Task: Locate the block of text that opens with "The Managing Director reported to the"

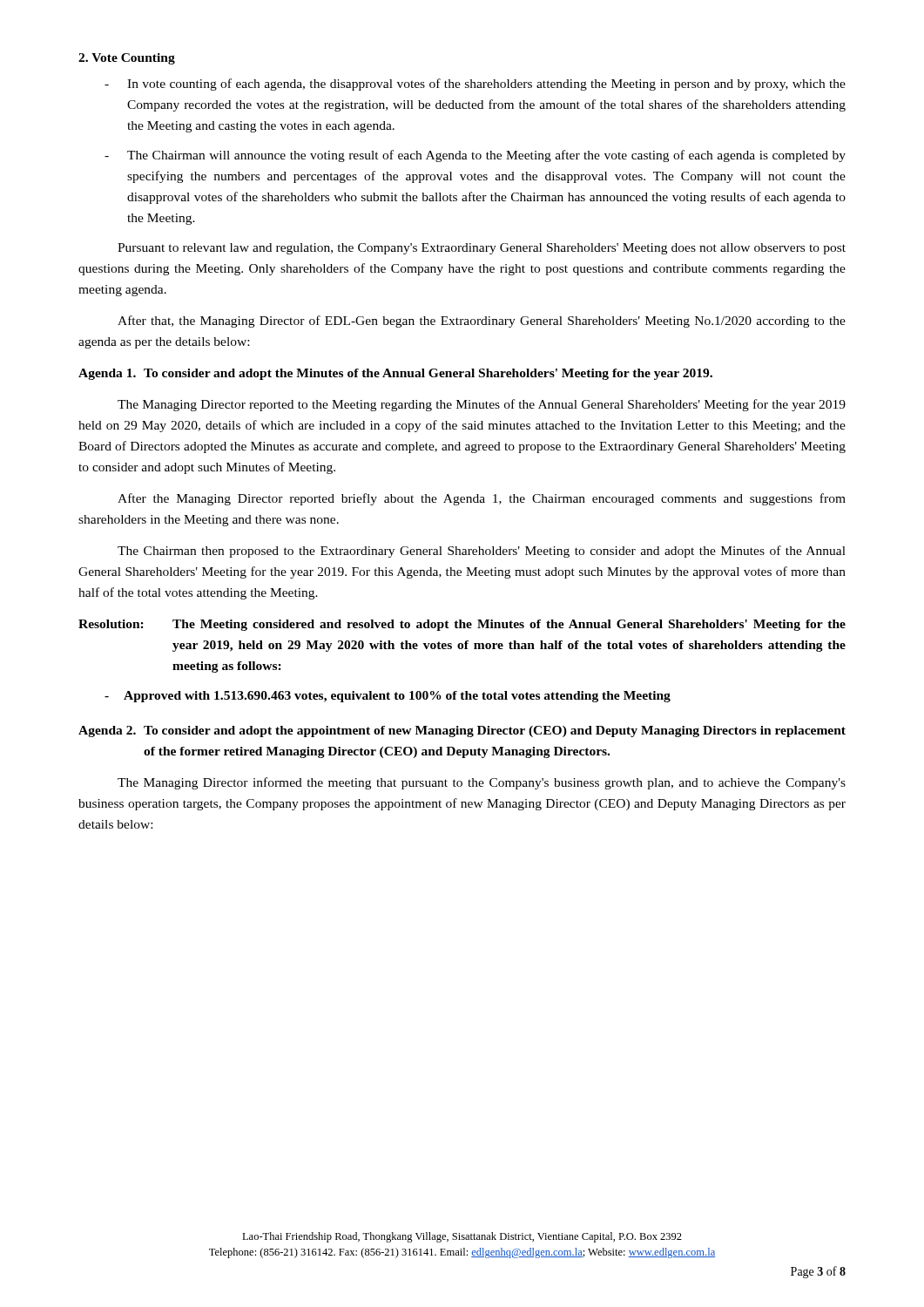Action: tap(462, 435)
